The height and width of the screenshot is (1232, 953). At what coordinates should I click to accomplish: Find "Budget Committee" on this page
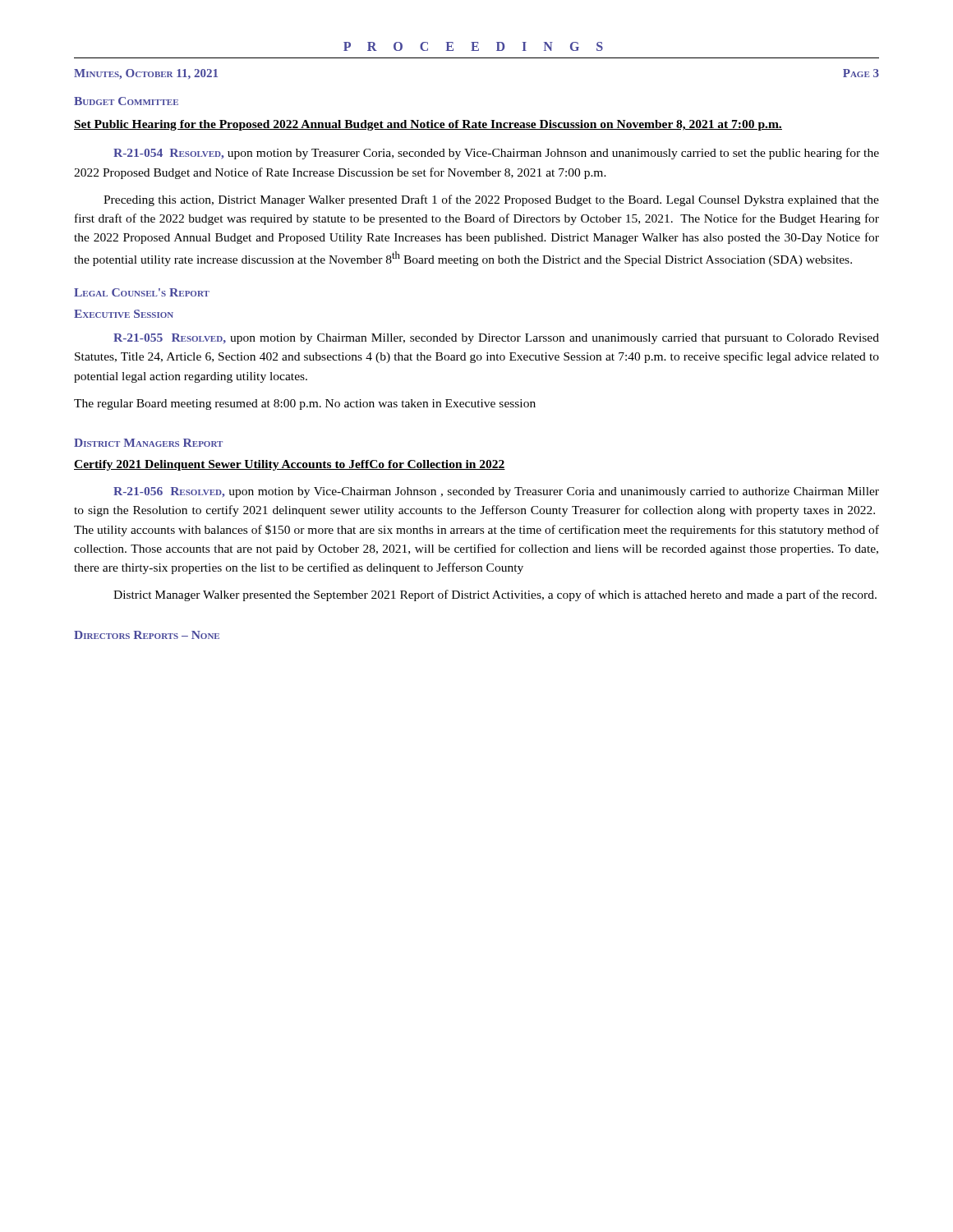tap(126, 101)
